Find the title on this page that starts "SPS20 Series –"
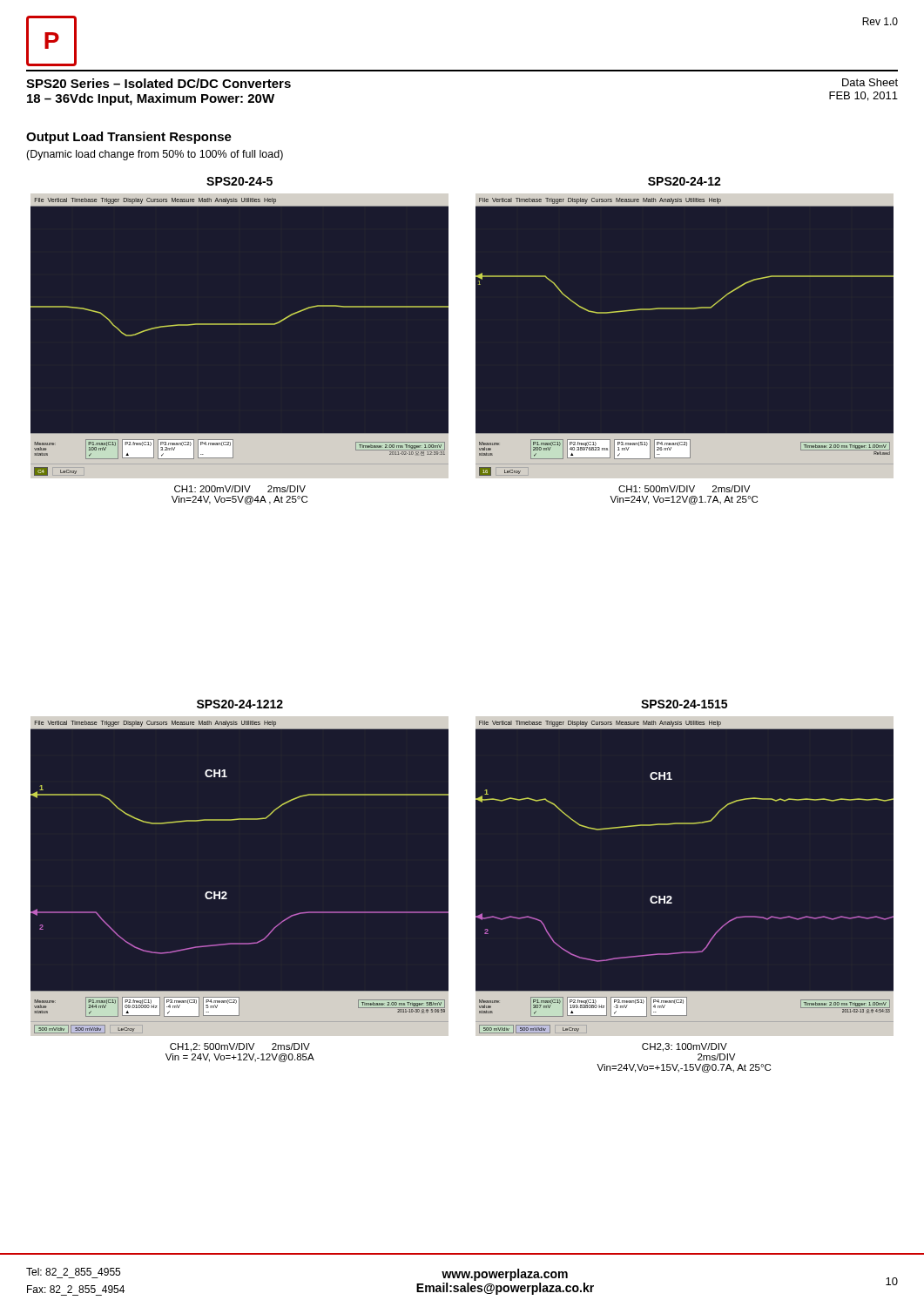 coord(159,91)
